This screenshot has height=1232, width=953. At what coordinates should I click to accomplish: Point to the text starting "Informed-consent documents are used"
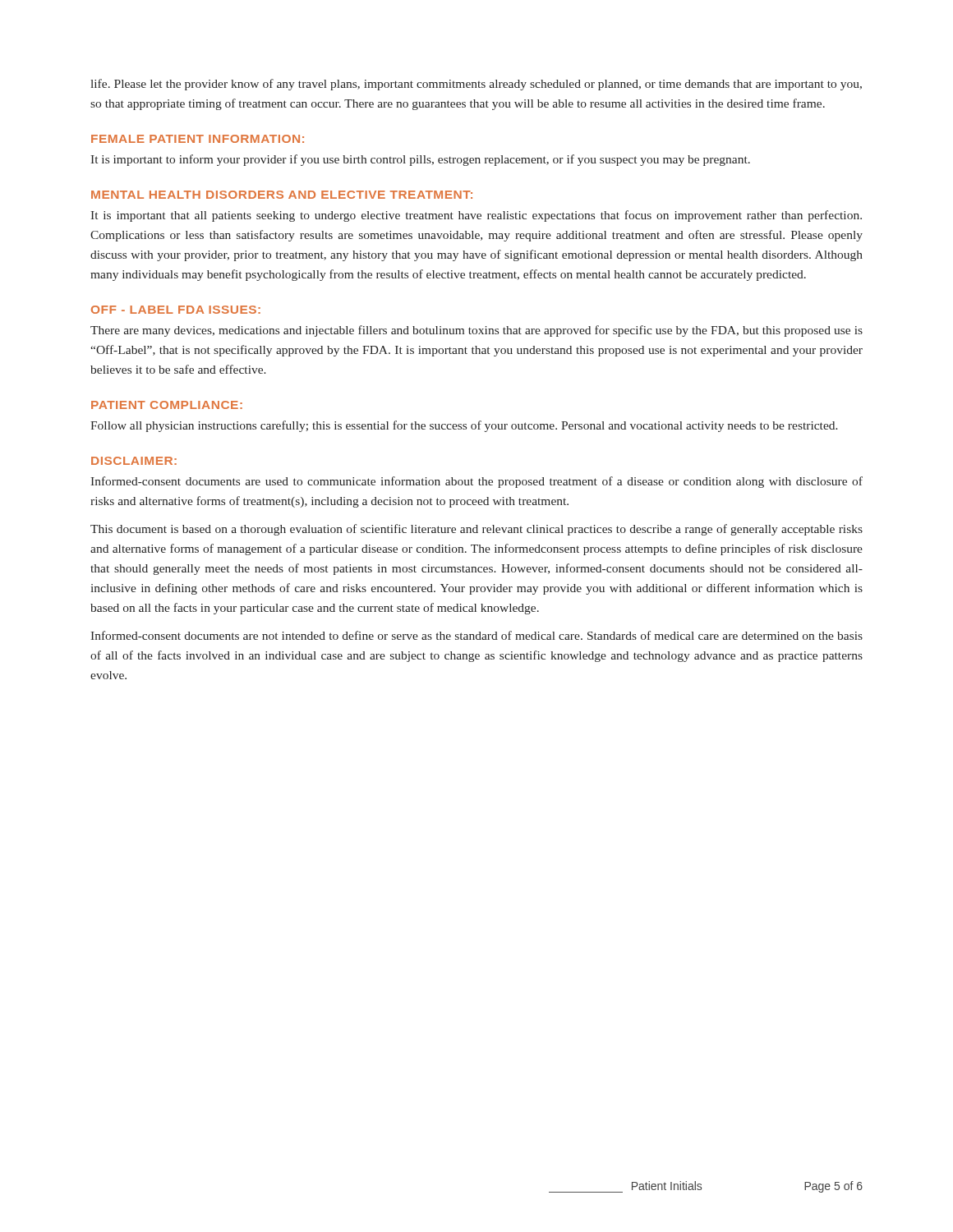coord(476,491)
